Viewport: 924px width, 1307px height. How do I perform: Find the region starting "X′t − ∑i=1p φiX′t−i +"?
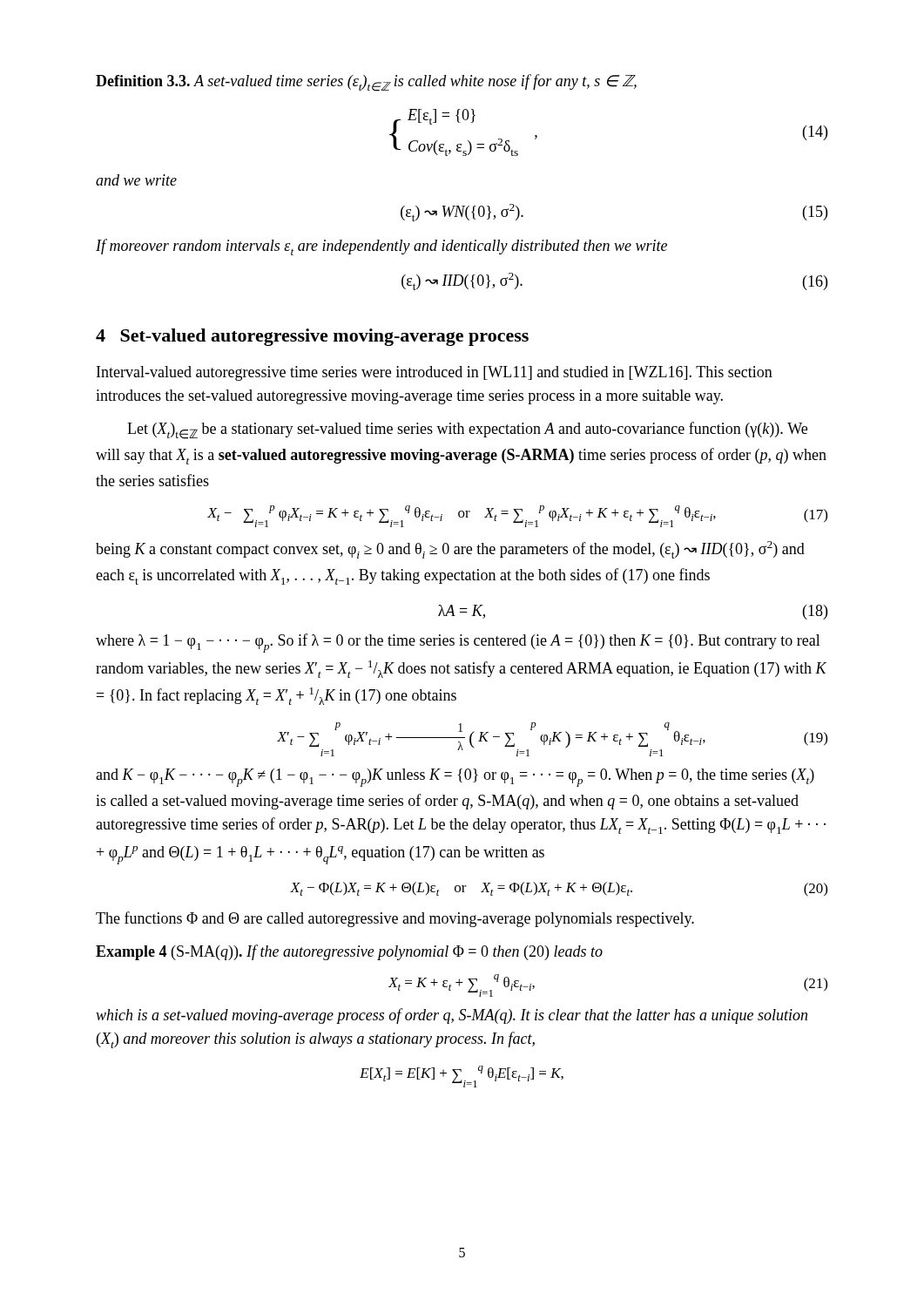coord(523,738)
